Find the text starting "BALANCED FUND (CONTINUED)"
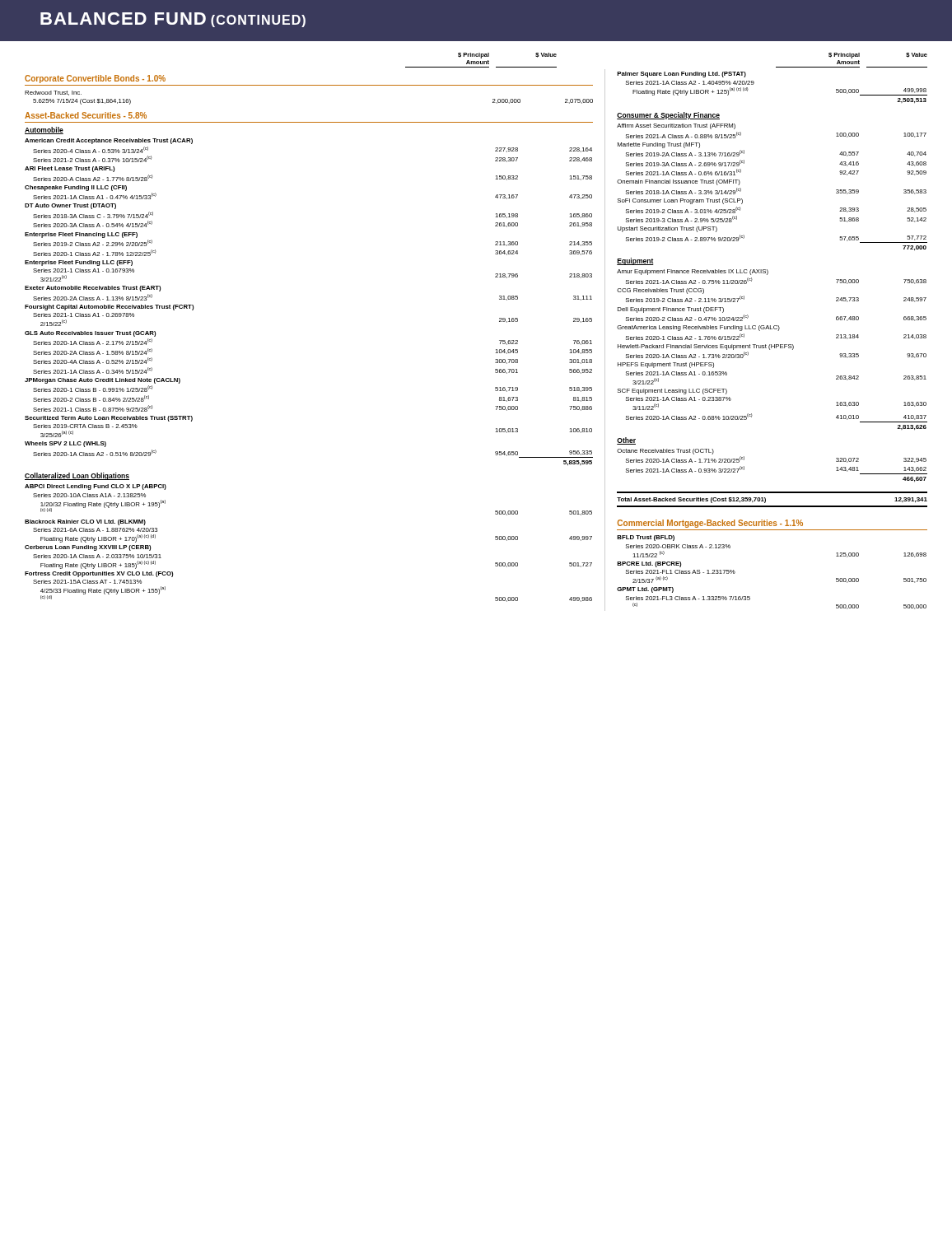The height and width of the screenshot is (1235, 952). pos(173,19)
